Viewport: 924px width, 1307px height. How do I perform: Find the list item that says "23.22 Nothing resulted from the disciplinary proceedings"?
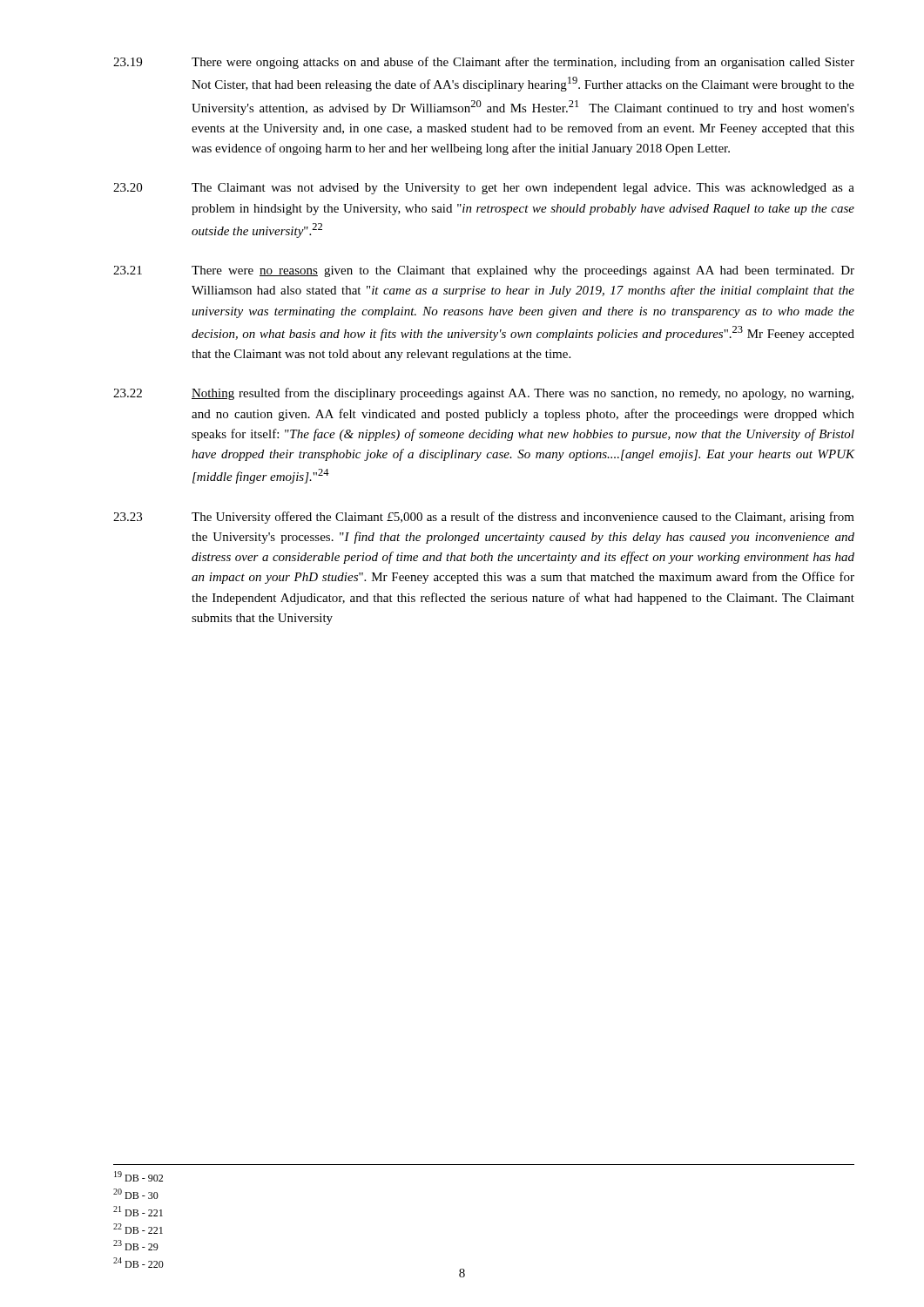coord(484,436)
